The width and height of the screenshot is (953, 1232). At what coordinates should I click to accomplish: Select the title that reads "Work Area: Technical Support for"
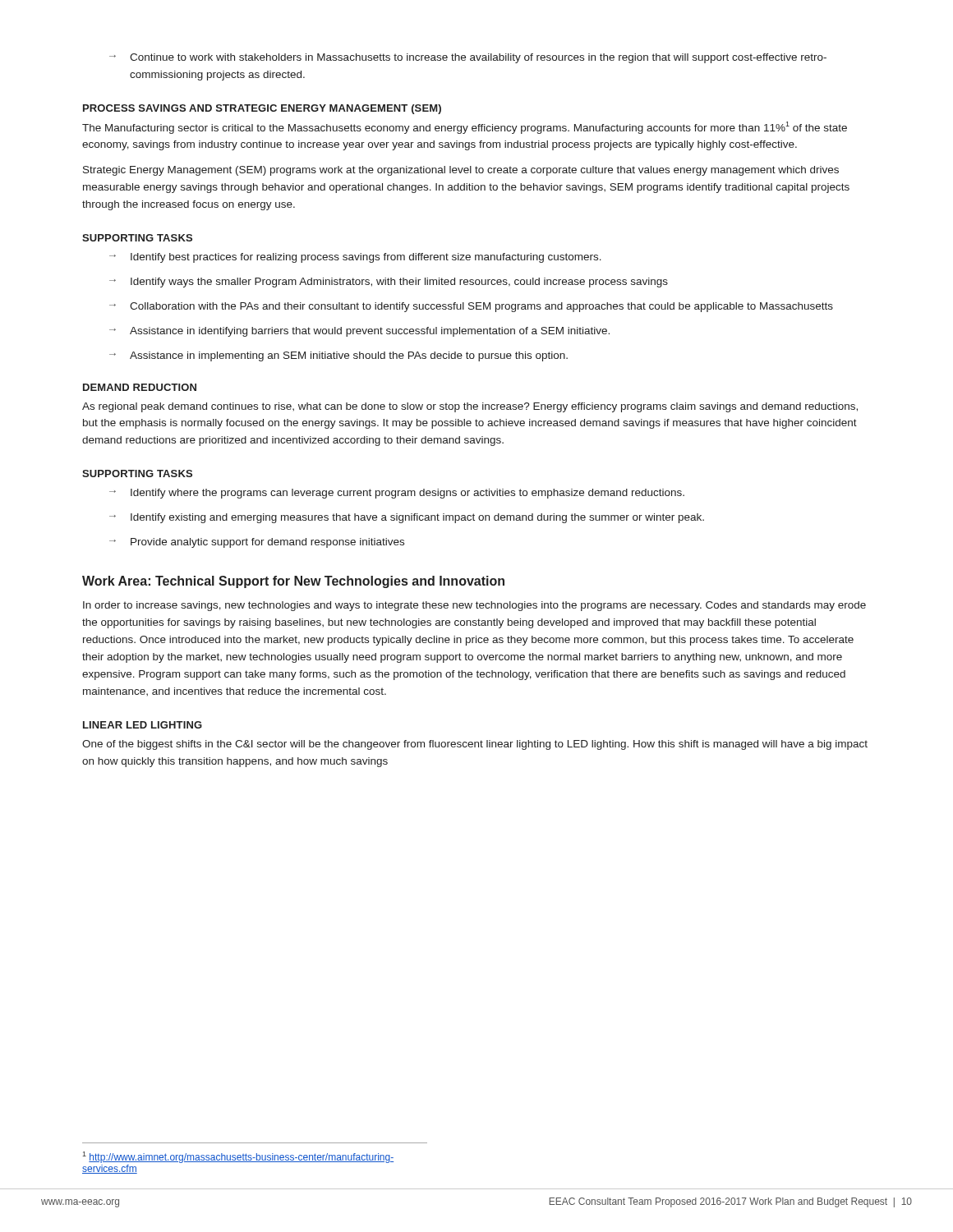click(x=294, y=581)
